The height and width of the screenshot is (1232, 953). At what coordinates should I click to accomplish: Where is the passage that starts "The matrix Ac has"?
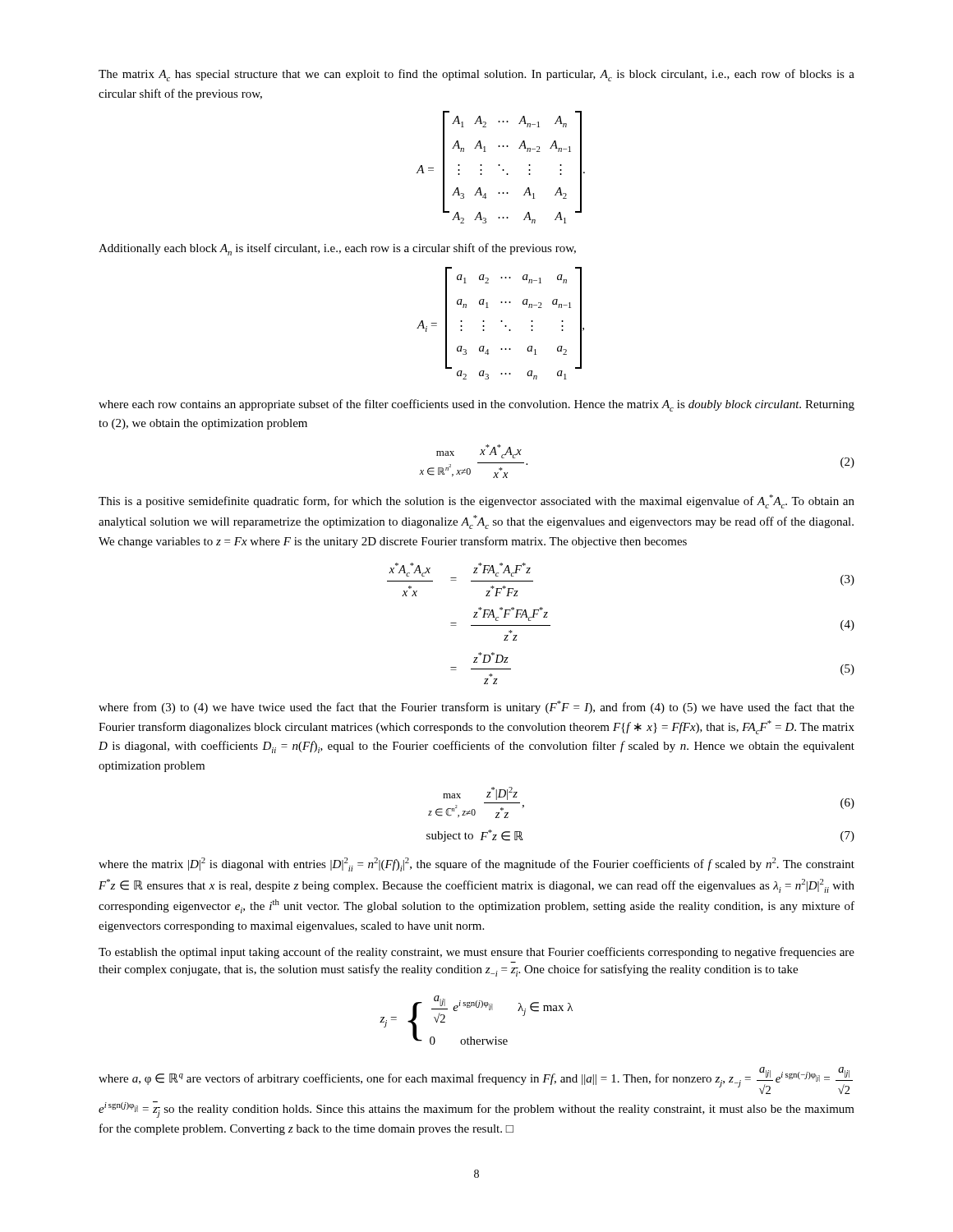pos(476,84)
